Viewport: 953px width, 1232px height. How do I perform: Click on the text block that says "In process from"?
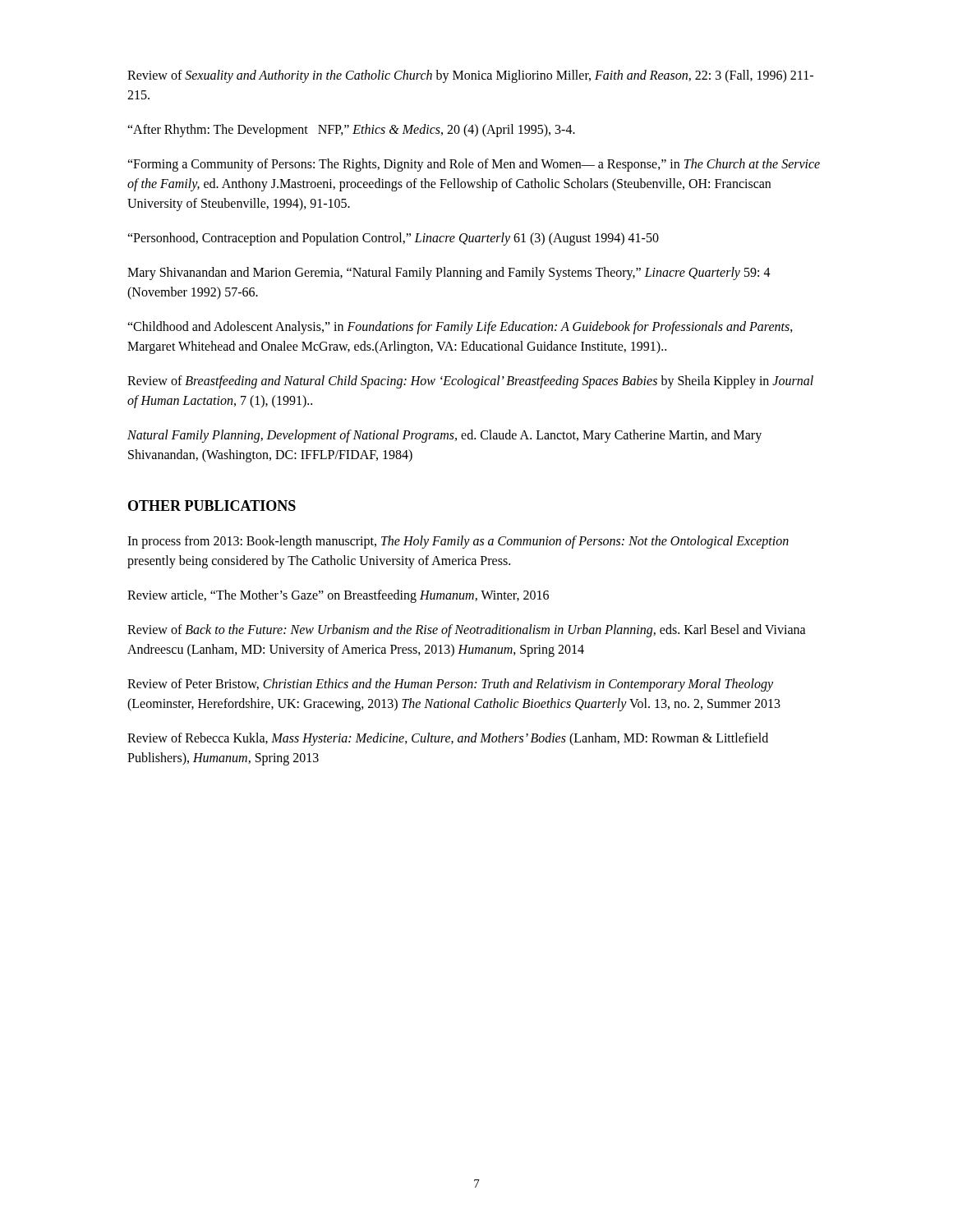[458, 551]
